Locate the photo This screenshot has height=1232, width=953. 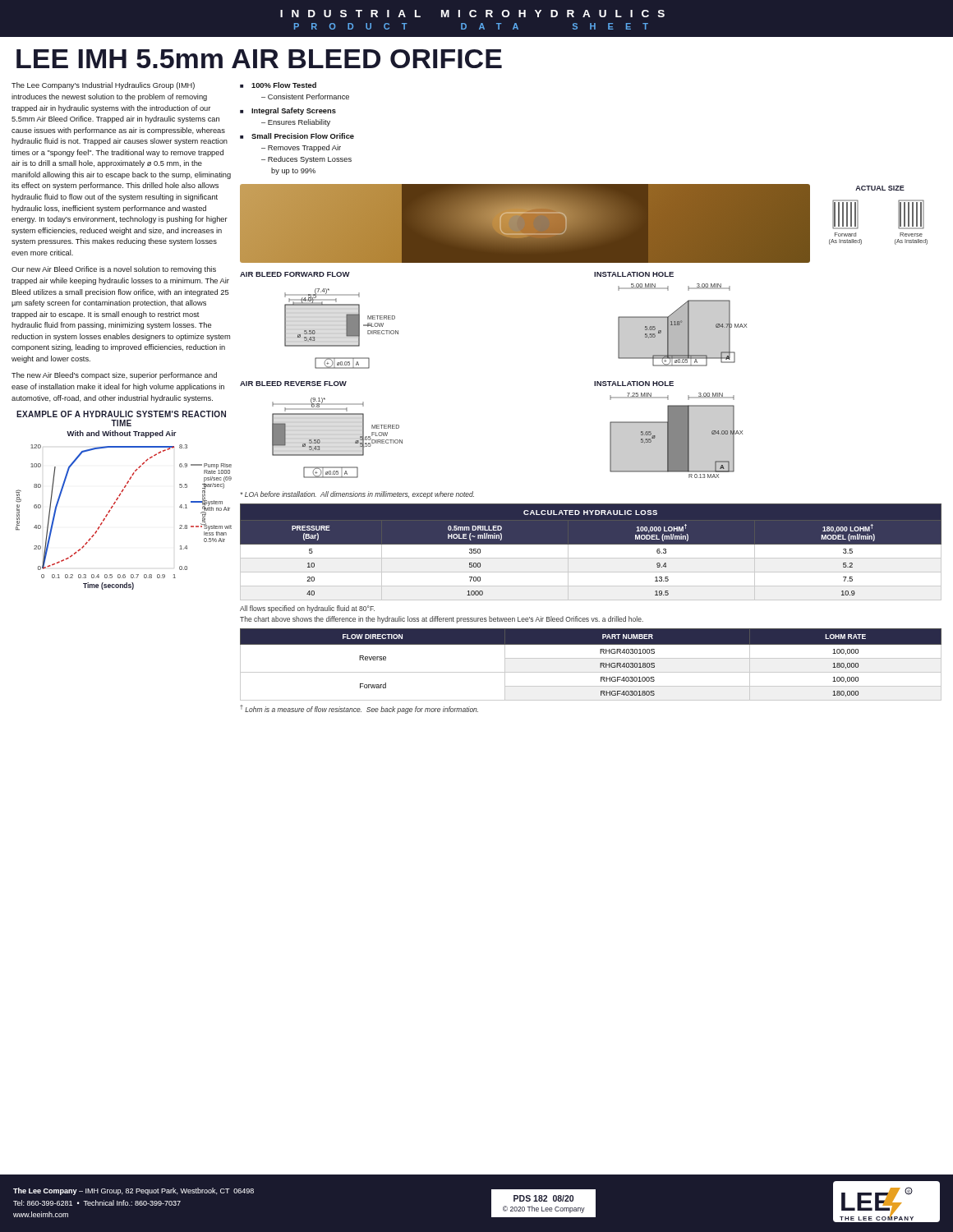pos(525,223)
